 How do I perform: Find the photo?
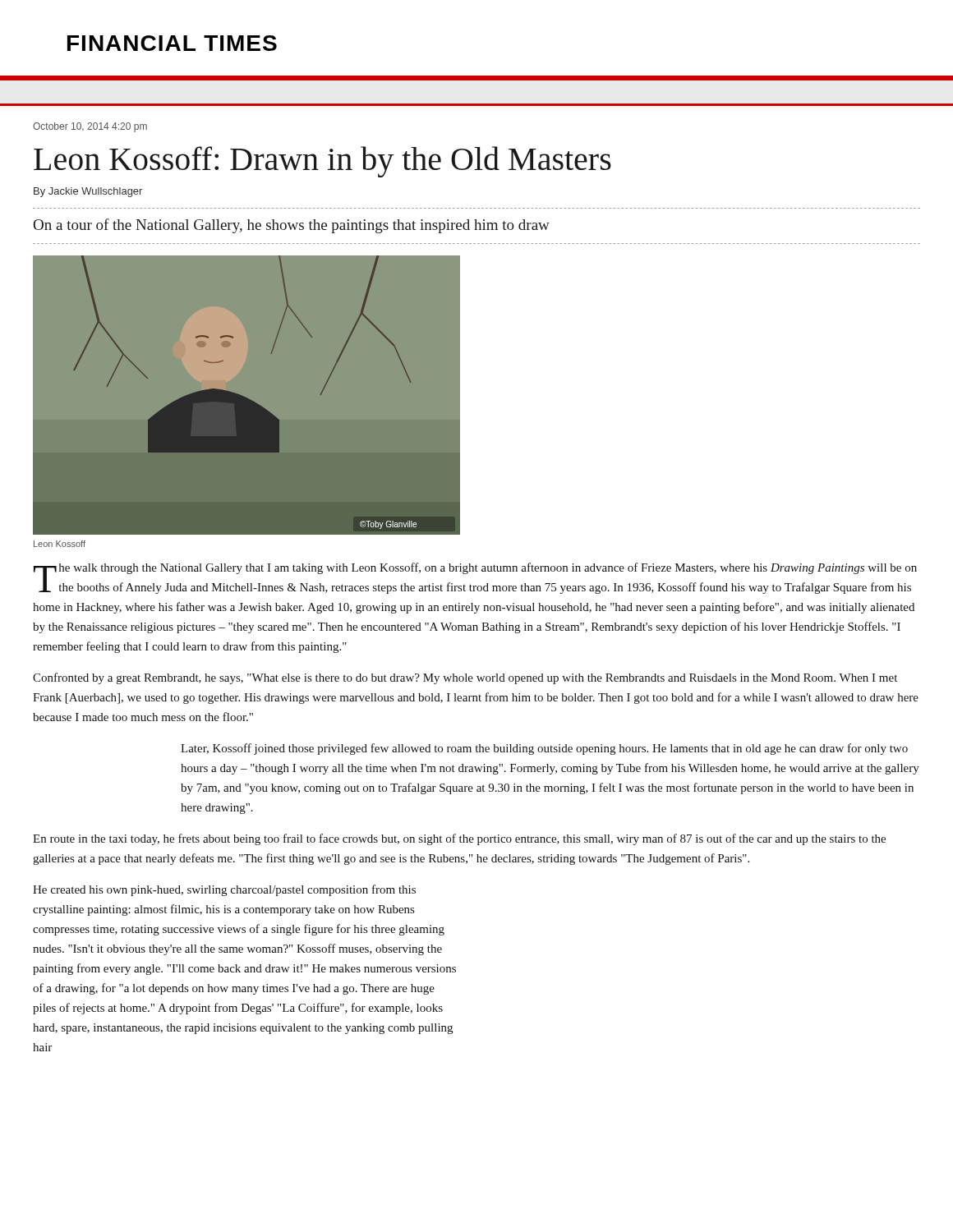tap(246, 395)
